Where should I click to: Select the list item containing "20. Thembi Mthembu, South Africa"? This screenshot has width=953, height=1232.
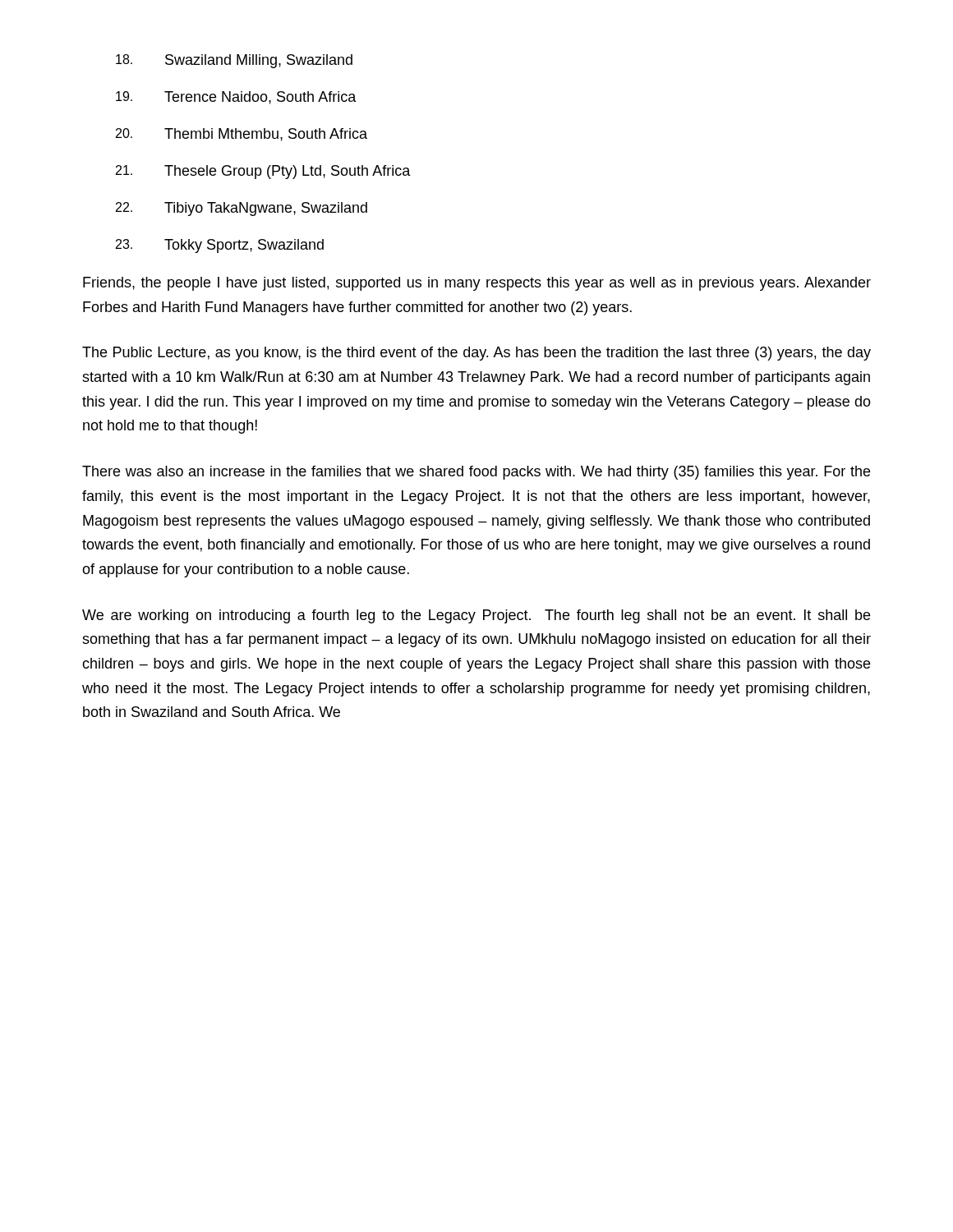[241, 134]
